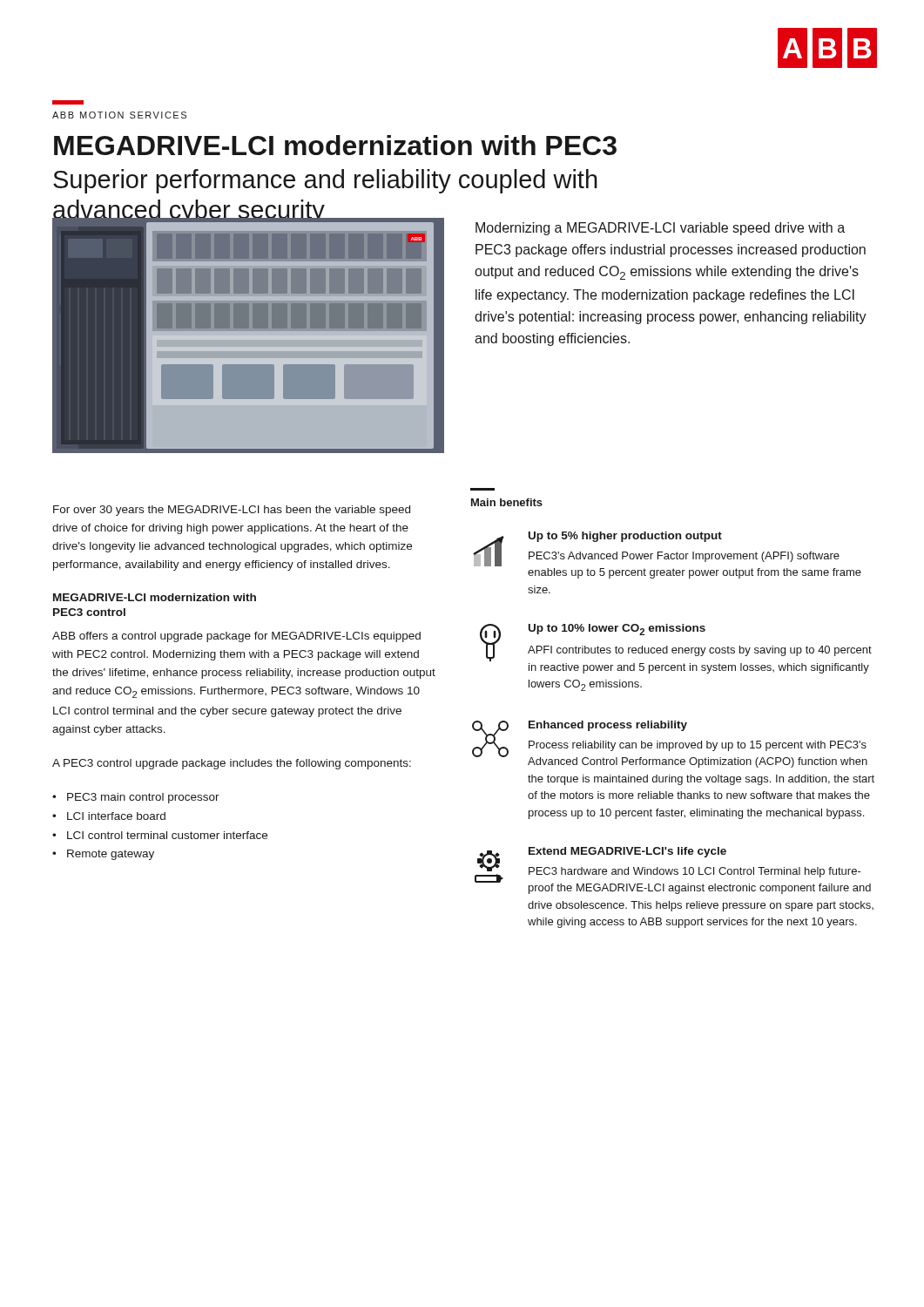Locate the block starting "MEGADRIVE-LCI modernization withPEC3 control"
This screenshot has height=1307, width=924.
pos(154,605)
